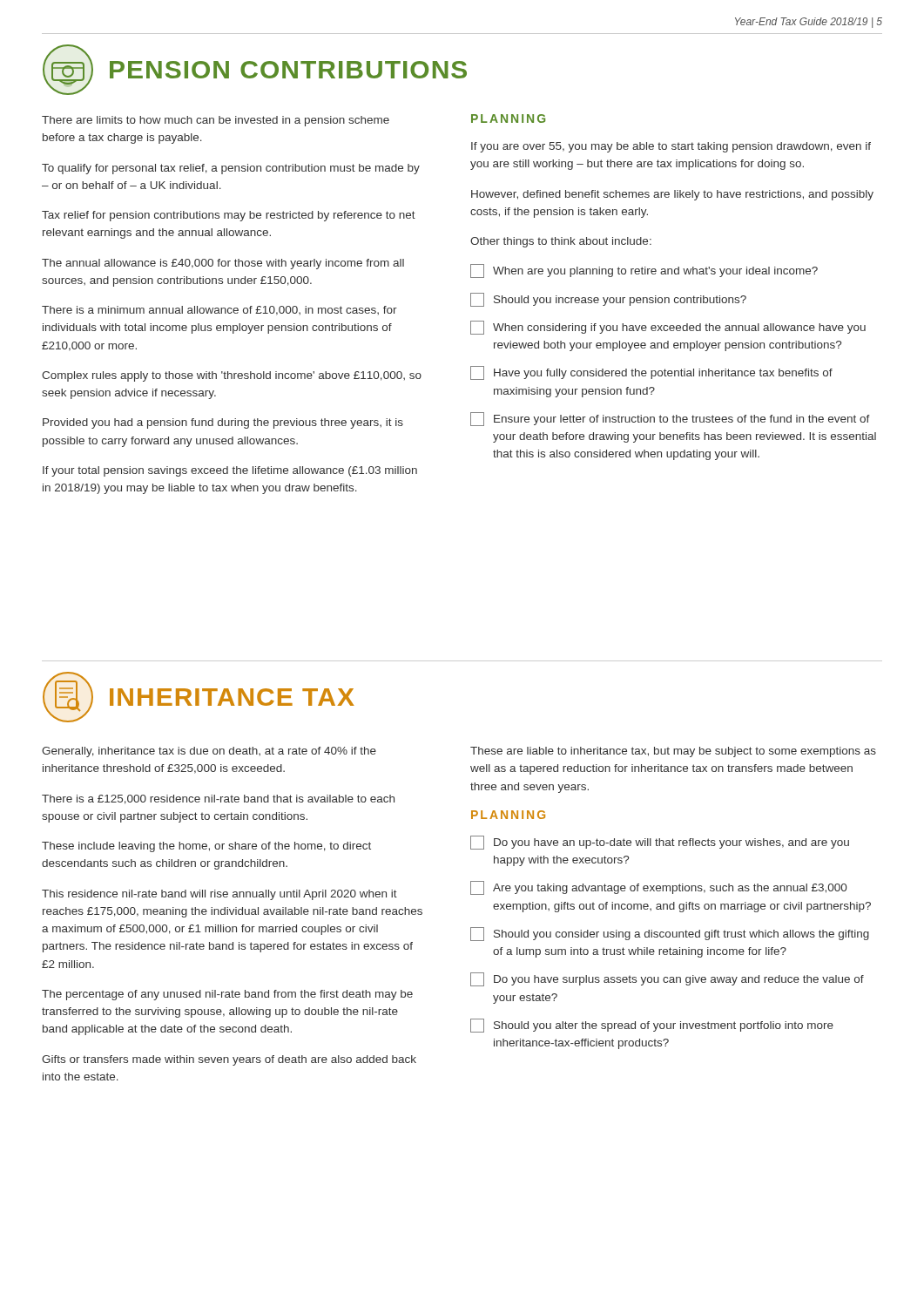Point to the block beginning "Complex rules apply to"

click(233, 384)
